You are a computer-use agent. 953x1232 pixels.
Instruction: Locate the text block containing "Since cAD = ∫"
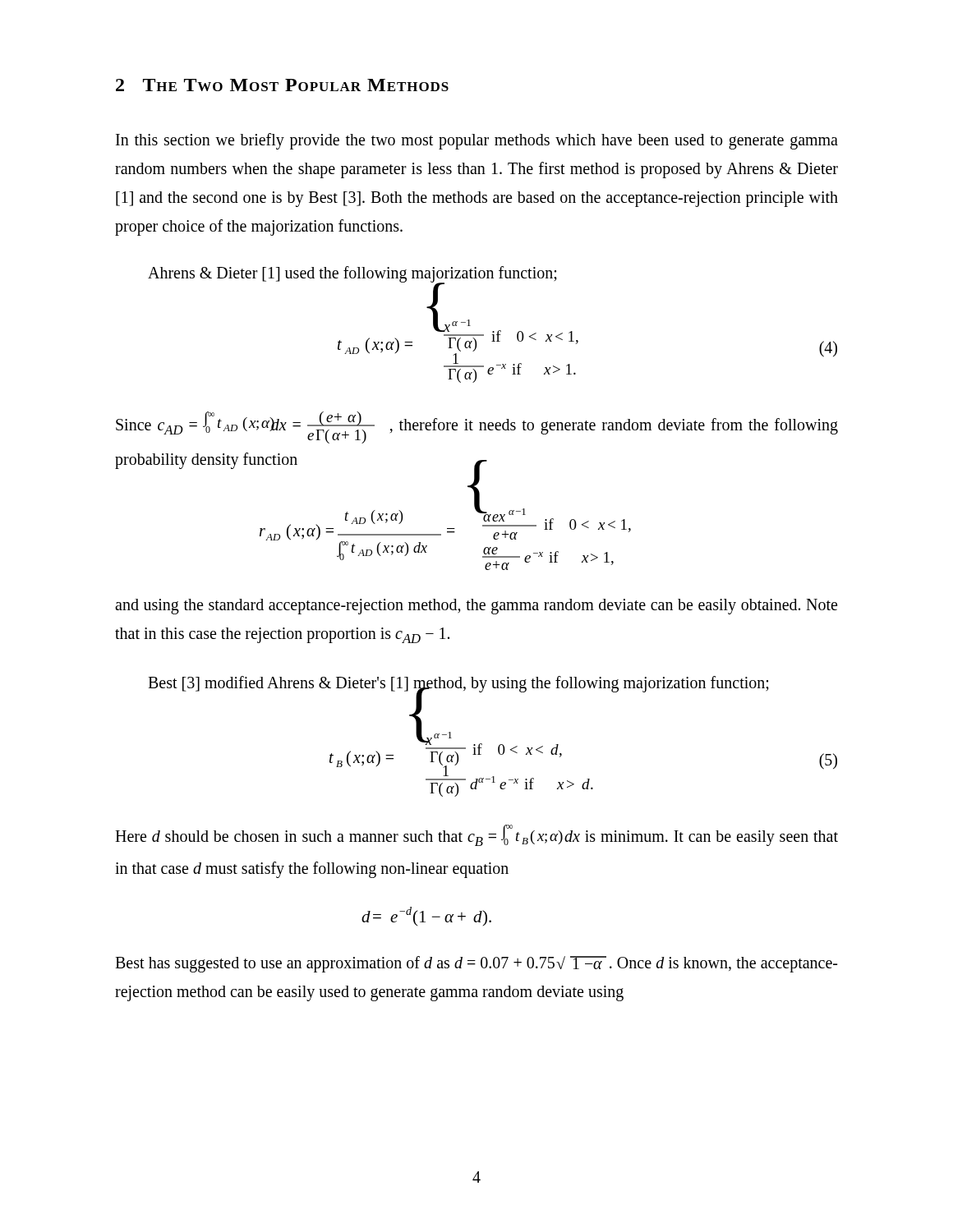click(x=476, y=438)
